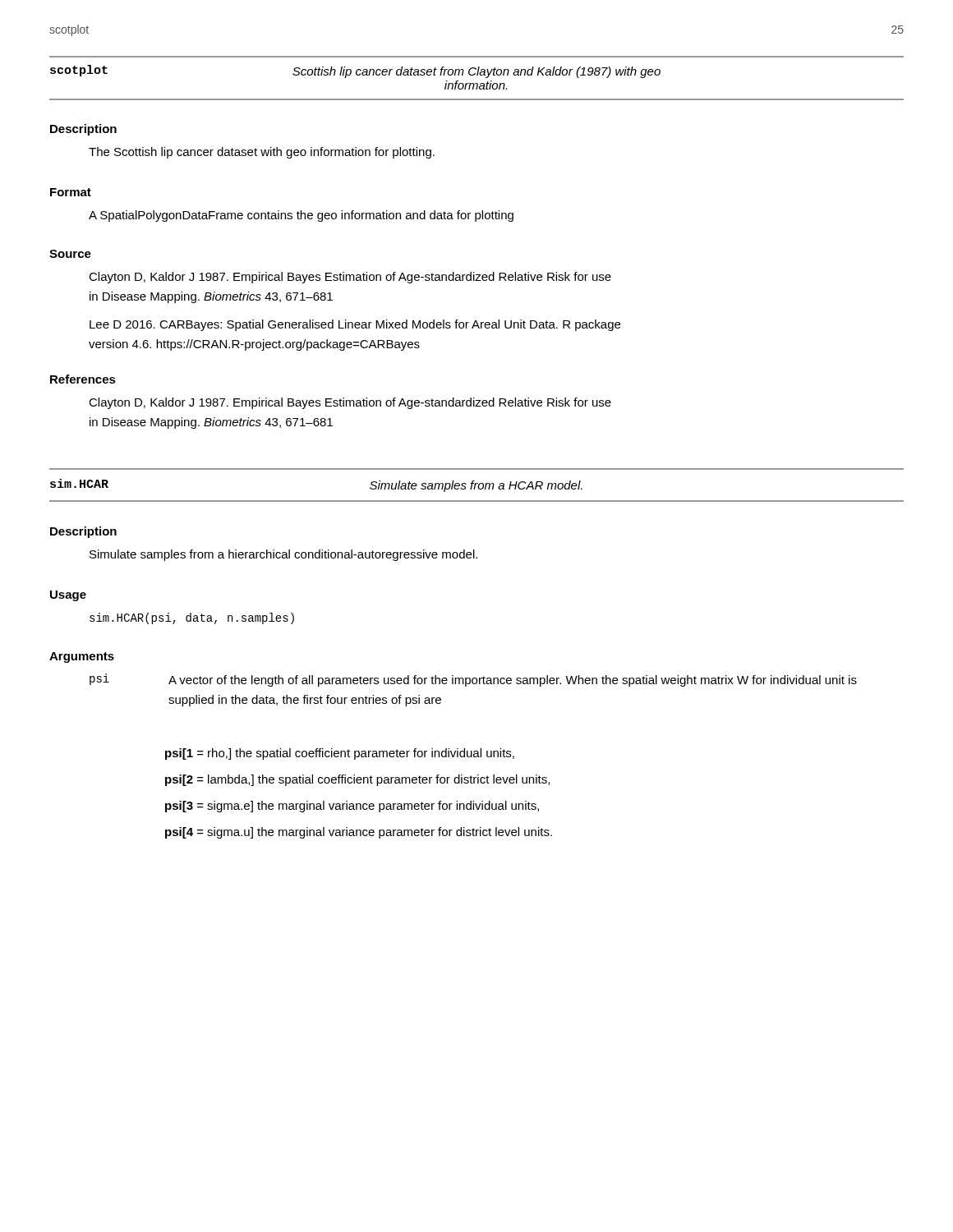Click where it says "sim.HCAR Simulate samples from a HCAR model."
Image resolution: width=953 pixels, height=1232 pixels.
click(x=476, y=485)
